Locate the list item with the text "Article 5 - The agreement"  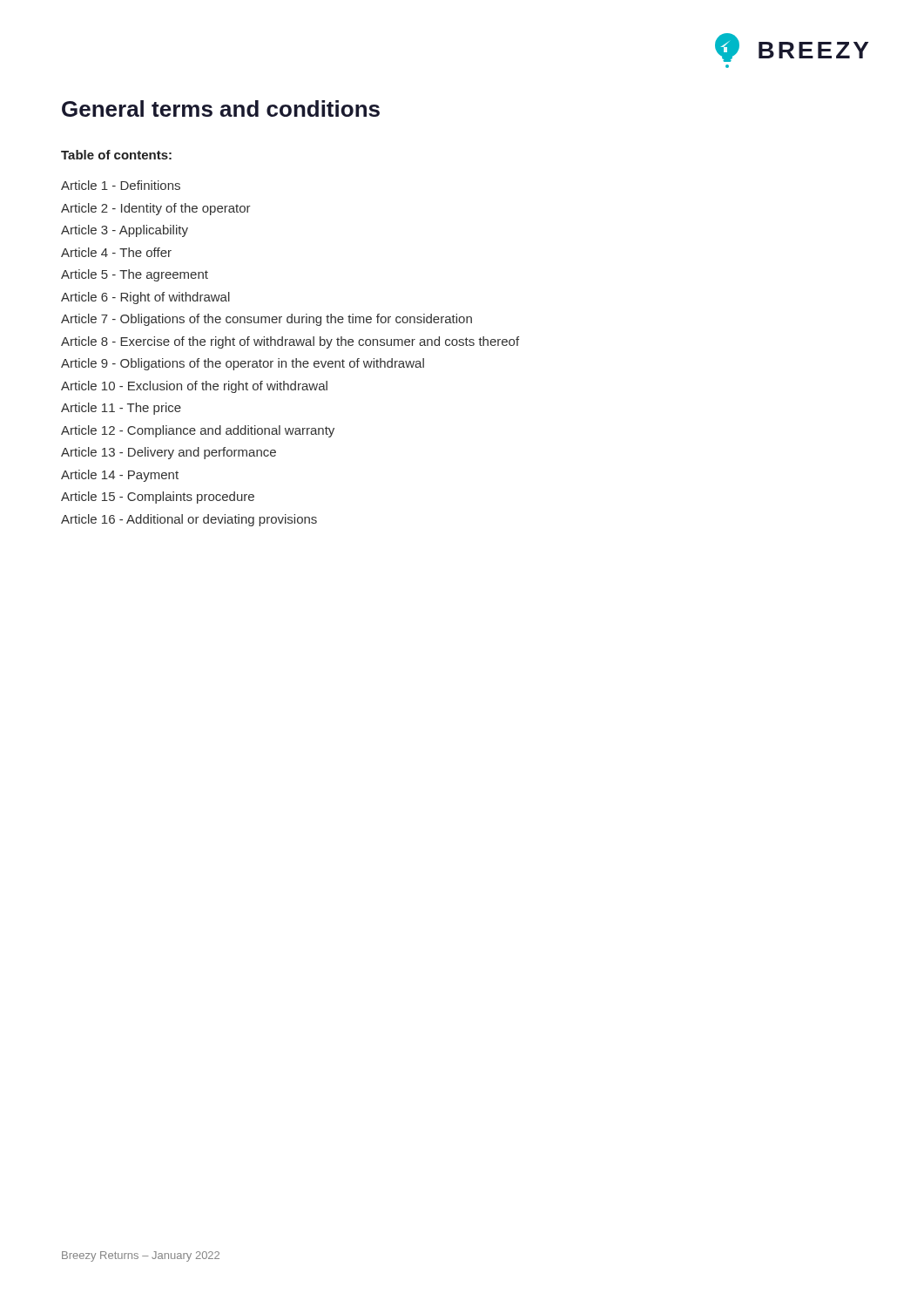click(135, 274)
